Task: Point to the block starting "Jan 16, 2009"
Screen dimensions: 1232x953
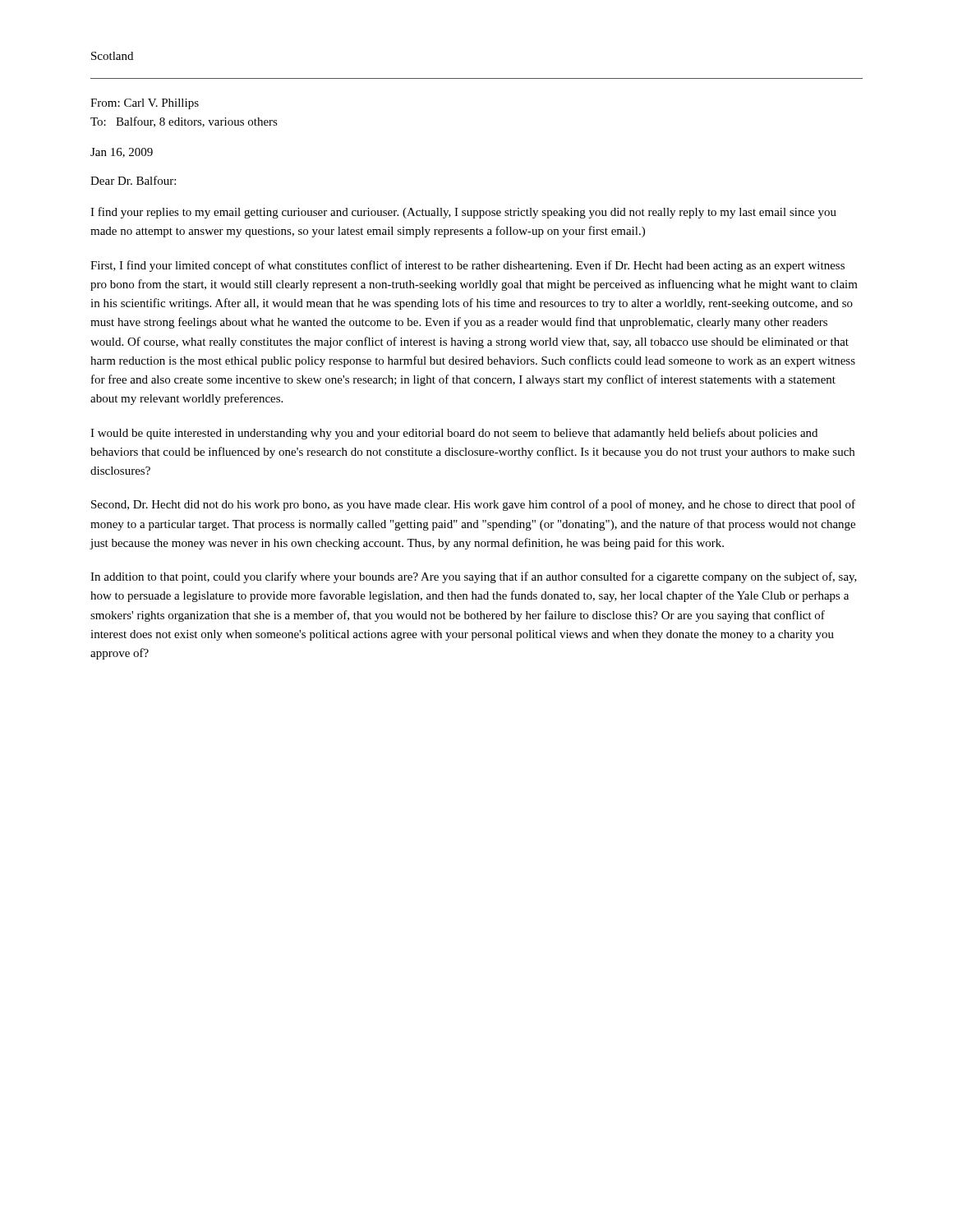Action: pyautogui.click(x=122, y=152)
